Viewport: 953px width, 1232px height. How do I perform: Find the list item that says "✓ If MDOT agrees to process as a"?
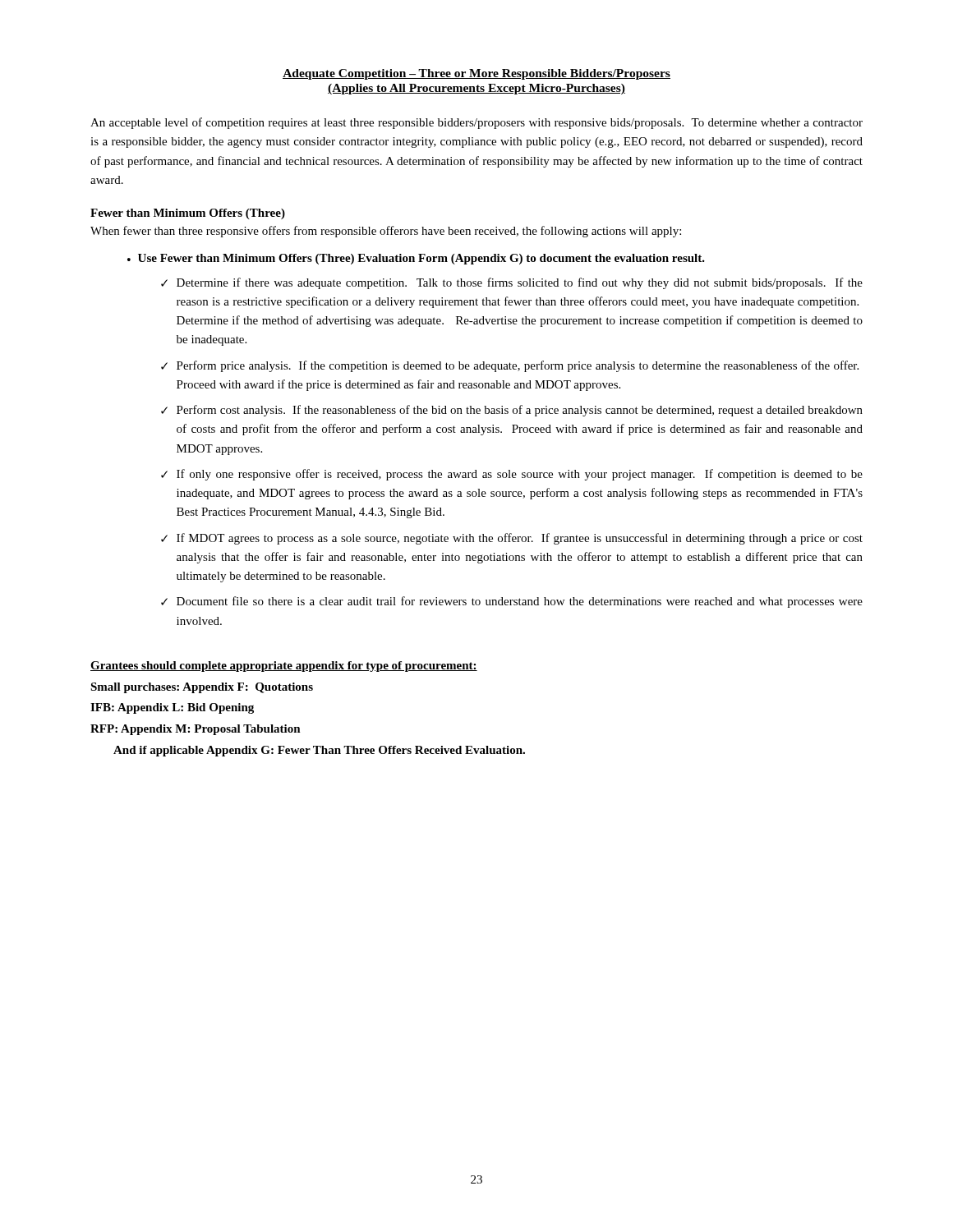pyautogui.click(x=511, y=557)
